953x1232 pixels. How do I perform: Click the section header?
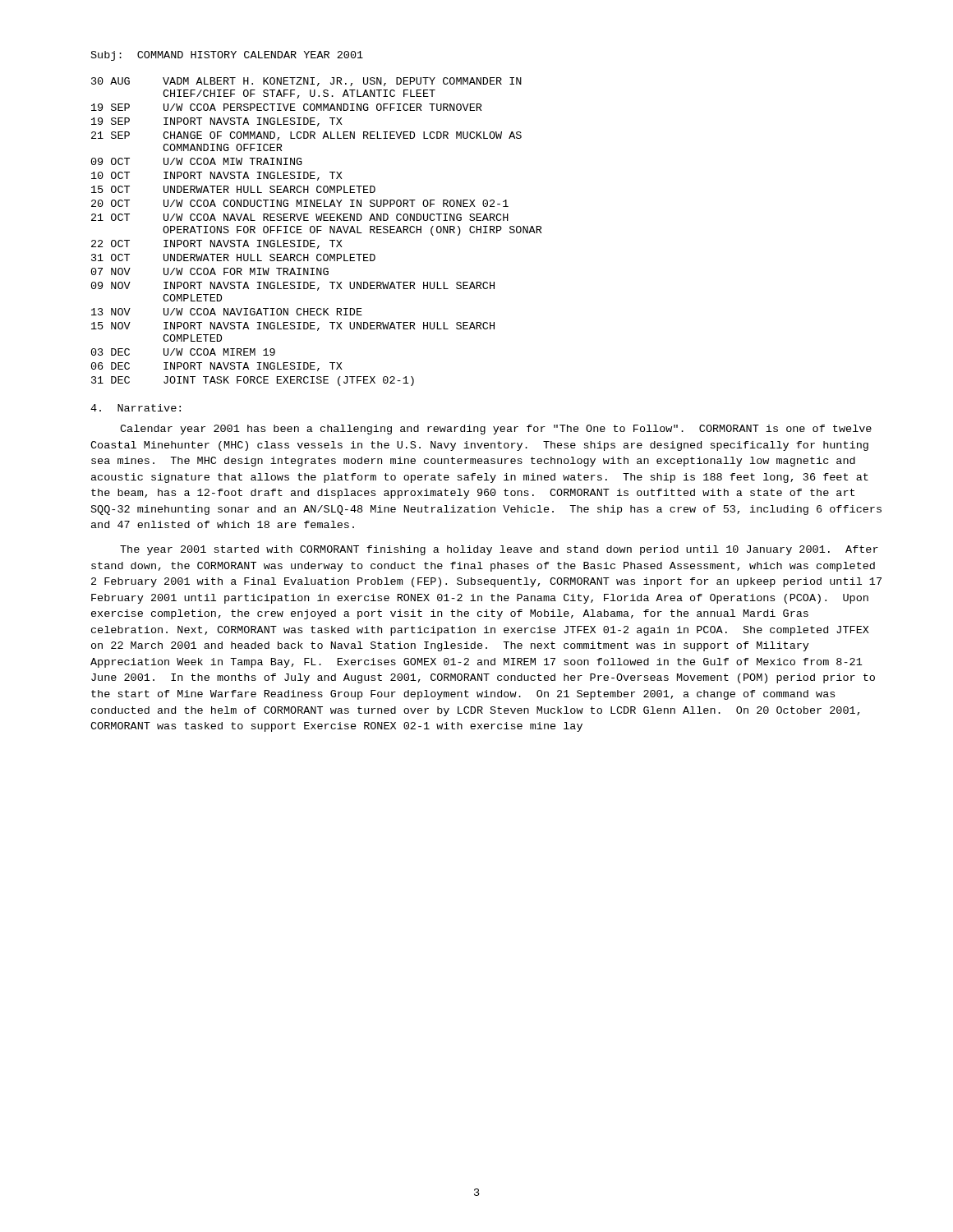pyautogui.click(x=137, y=409)
